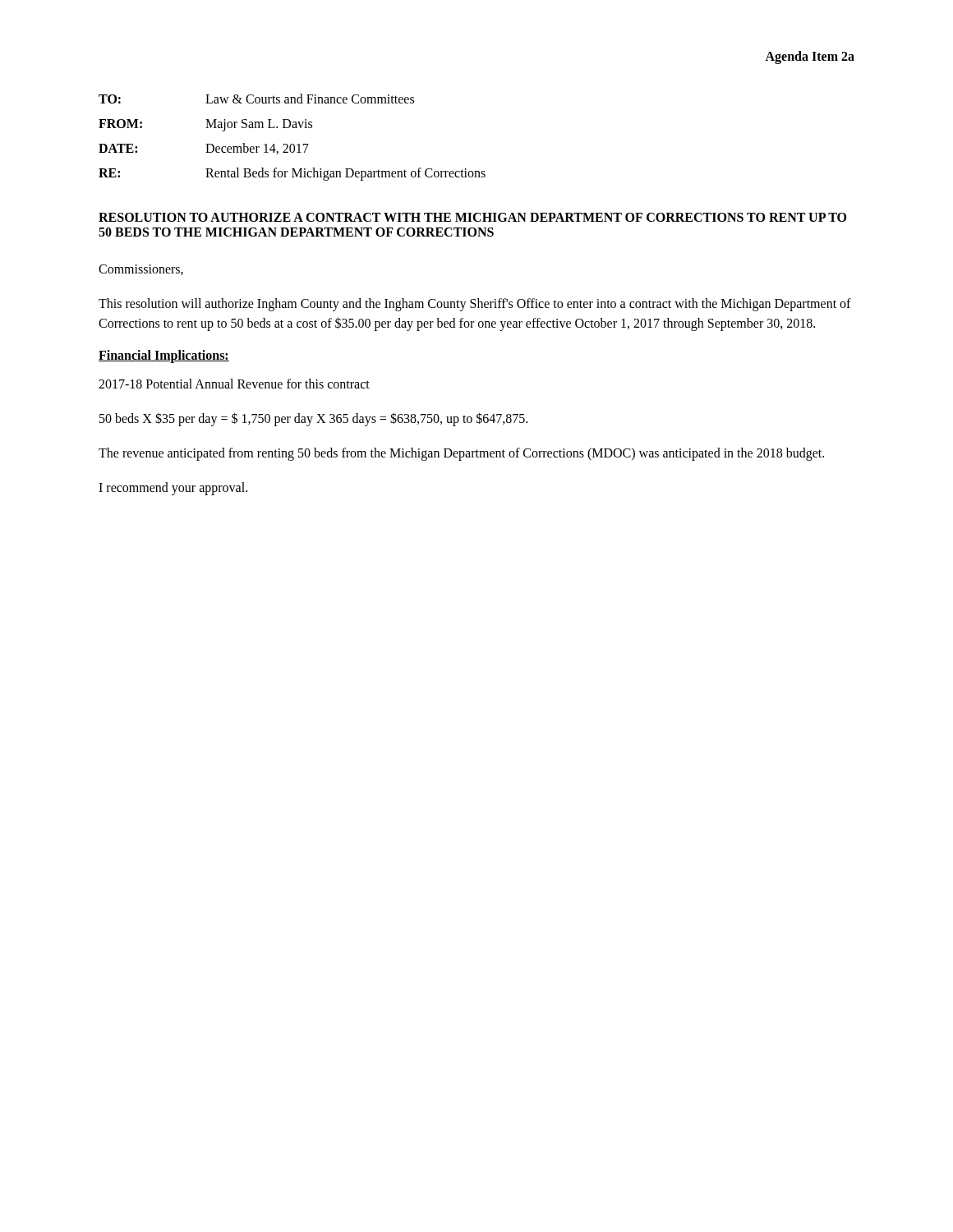
Task: Locate the title that opens with "RESOLUTION TO AUTHORIZE A CONTRACT WITH THE MICHIGAN"
Action: click(473, 225)
